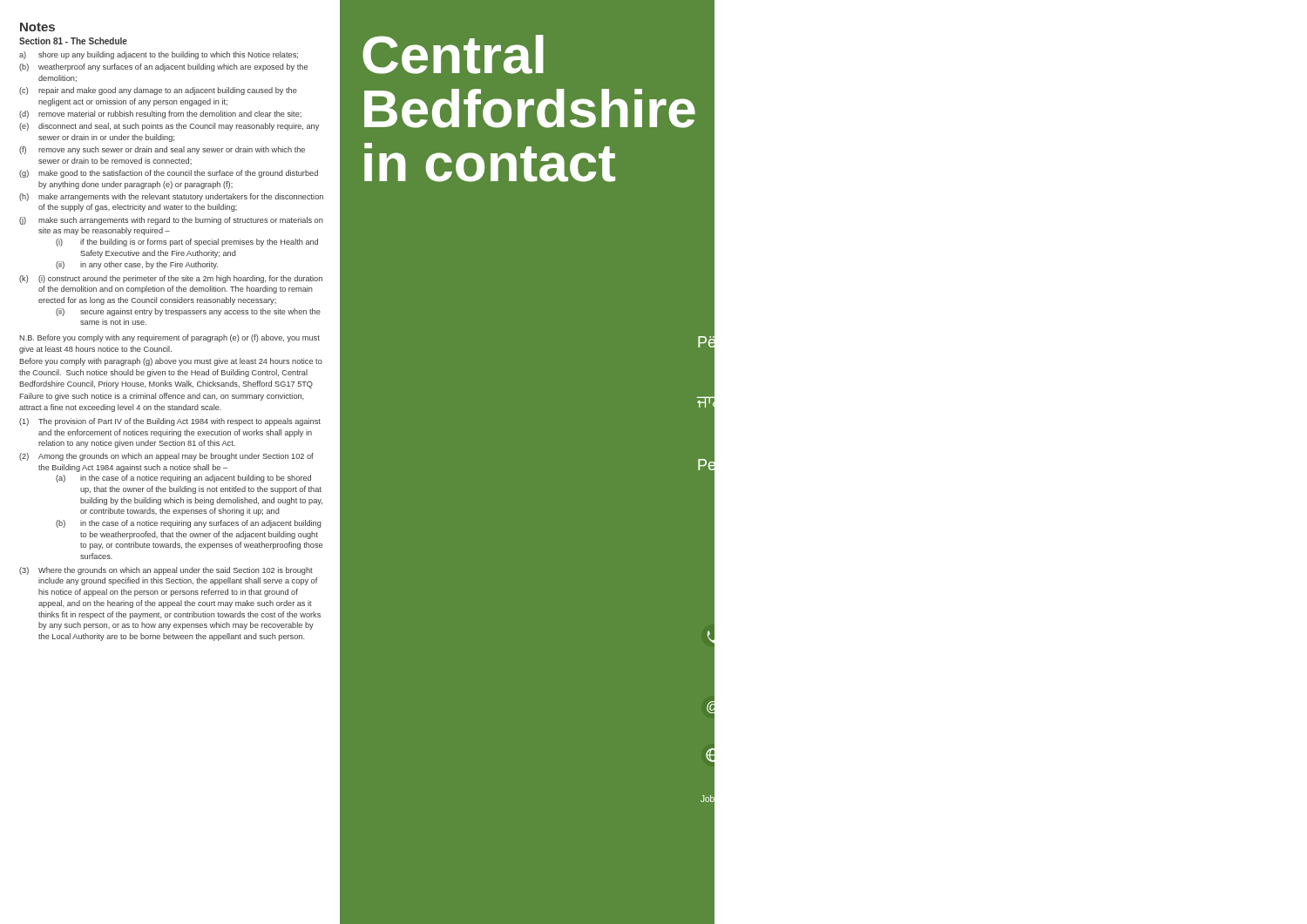Click on the element starting "CentralBedfordshirein contact"

[x=529, y=107]
